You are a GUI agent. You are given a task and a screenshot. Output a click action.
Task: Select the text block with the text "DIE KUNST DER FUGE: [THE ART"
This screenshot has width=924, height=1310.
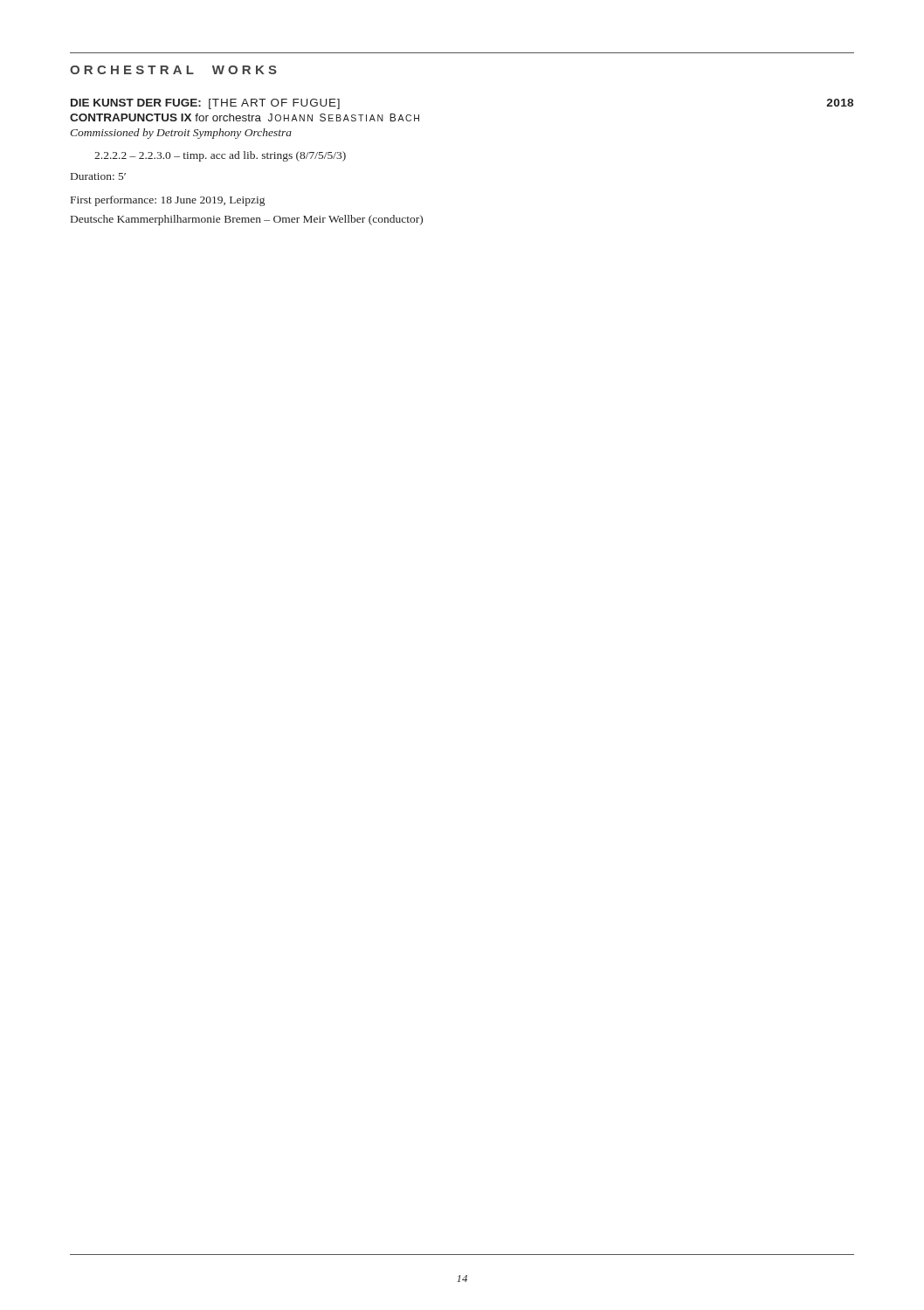(x=210, y=103)
